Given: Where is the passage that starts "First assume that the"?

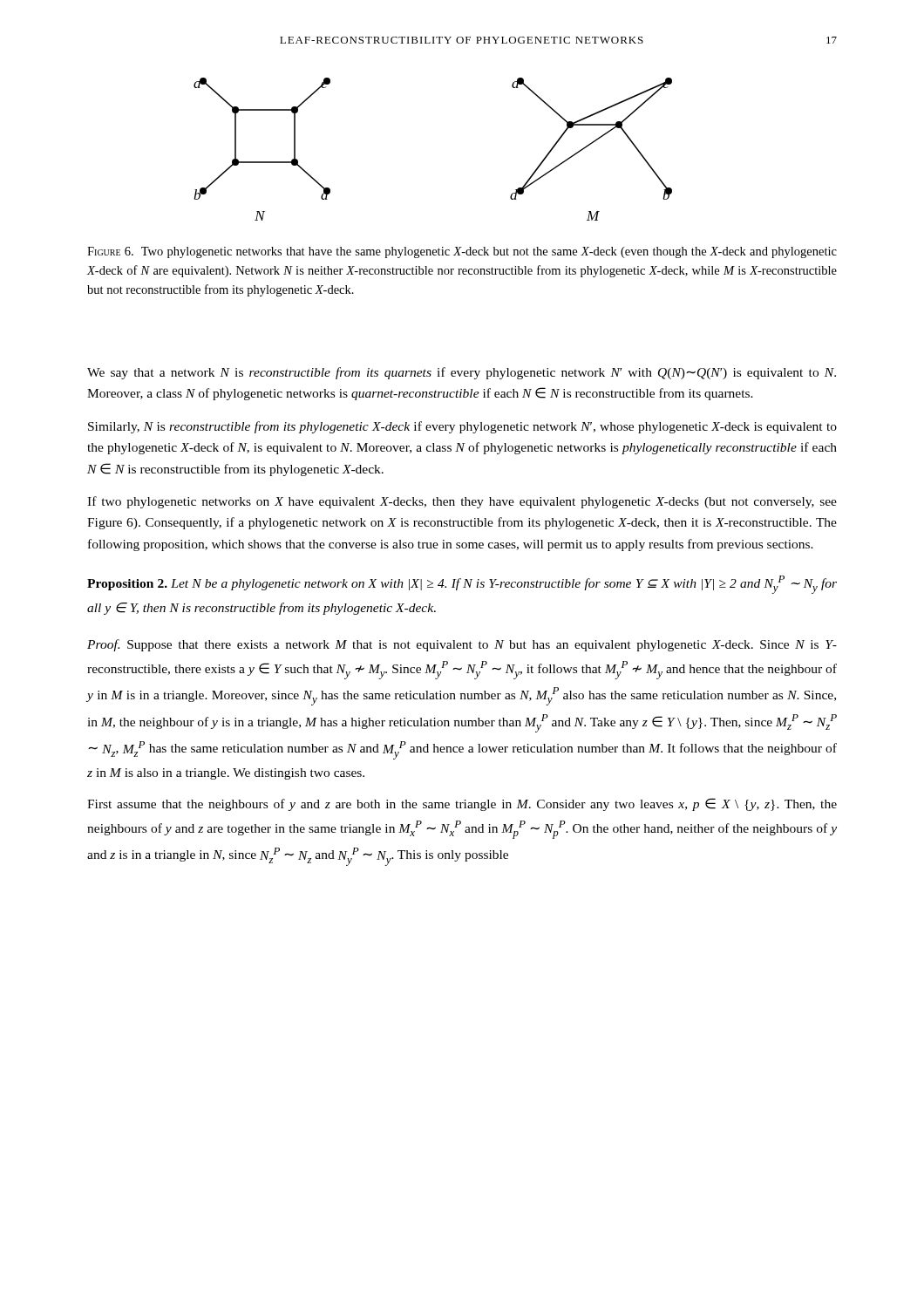Looking at the screenshot, I should pyautogui.click(x=462, y=831).
